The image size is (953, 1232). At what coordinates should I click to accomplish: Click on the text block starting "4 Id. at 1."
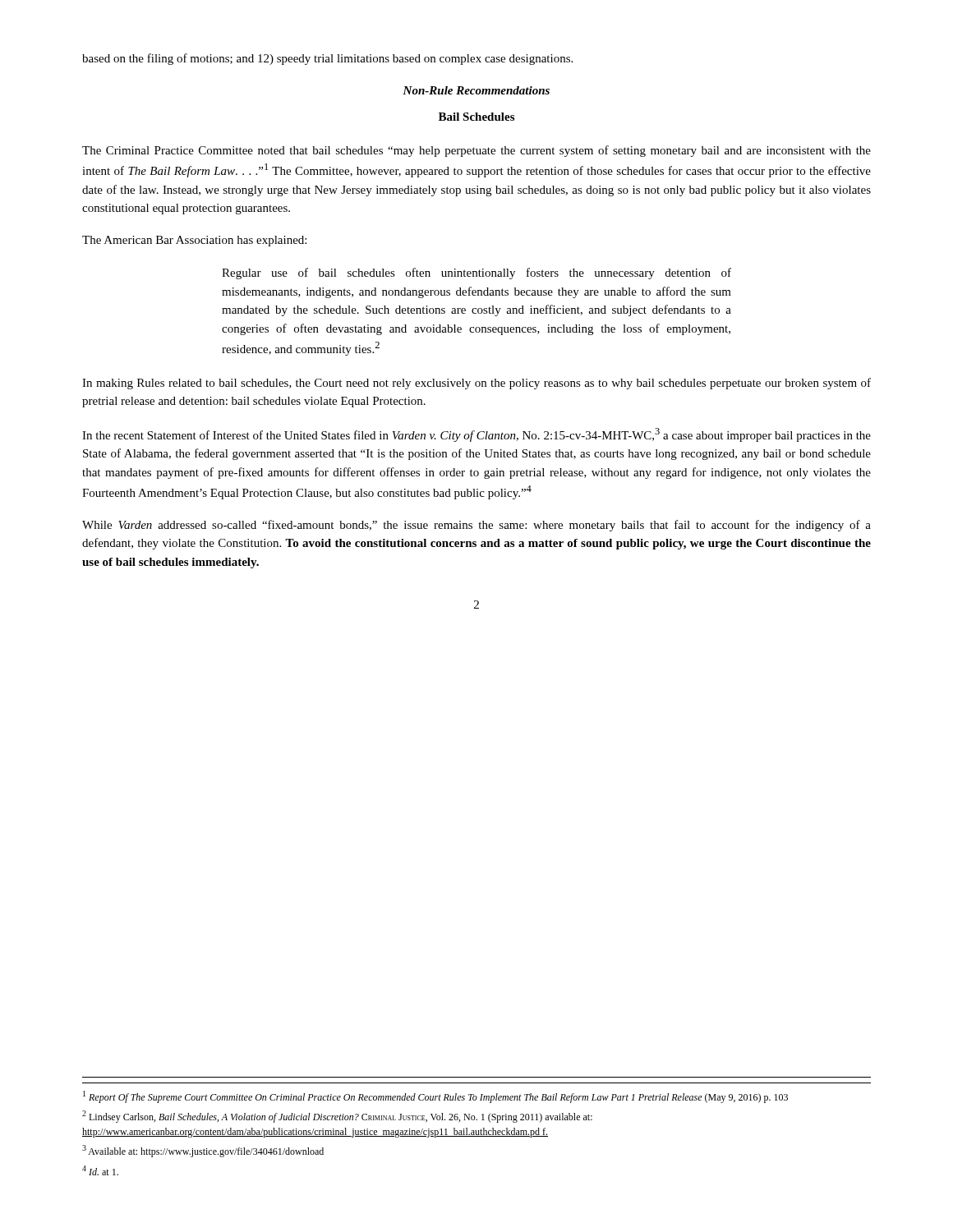click(x=100, y=1170)
